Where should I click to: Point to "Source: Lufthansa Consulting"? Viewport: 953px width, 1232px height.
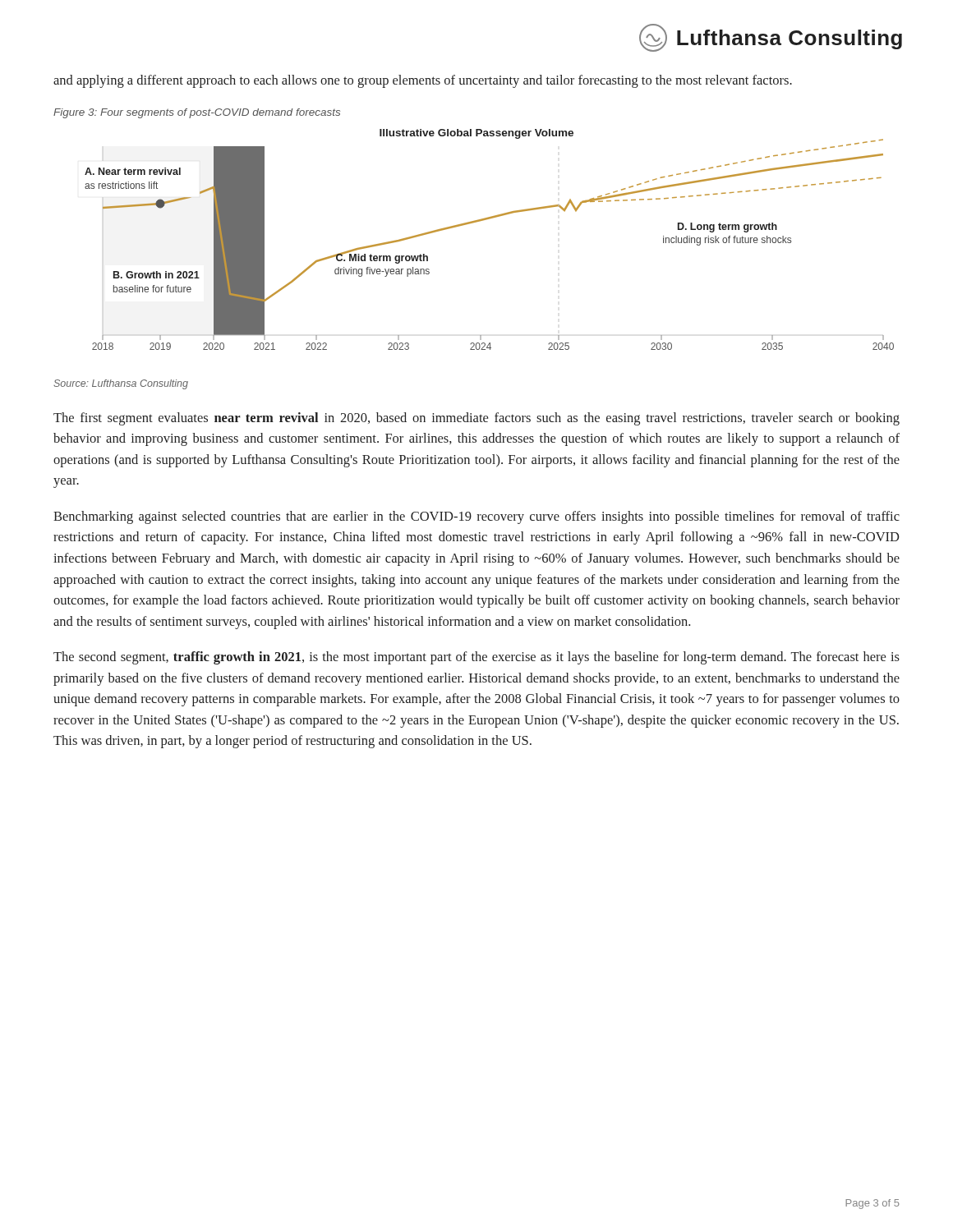[x=121, y=383]
